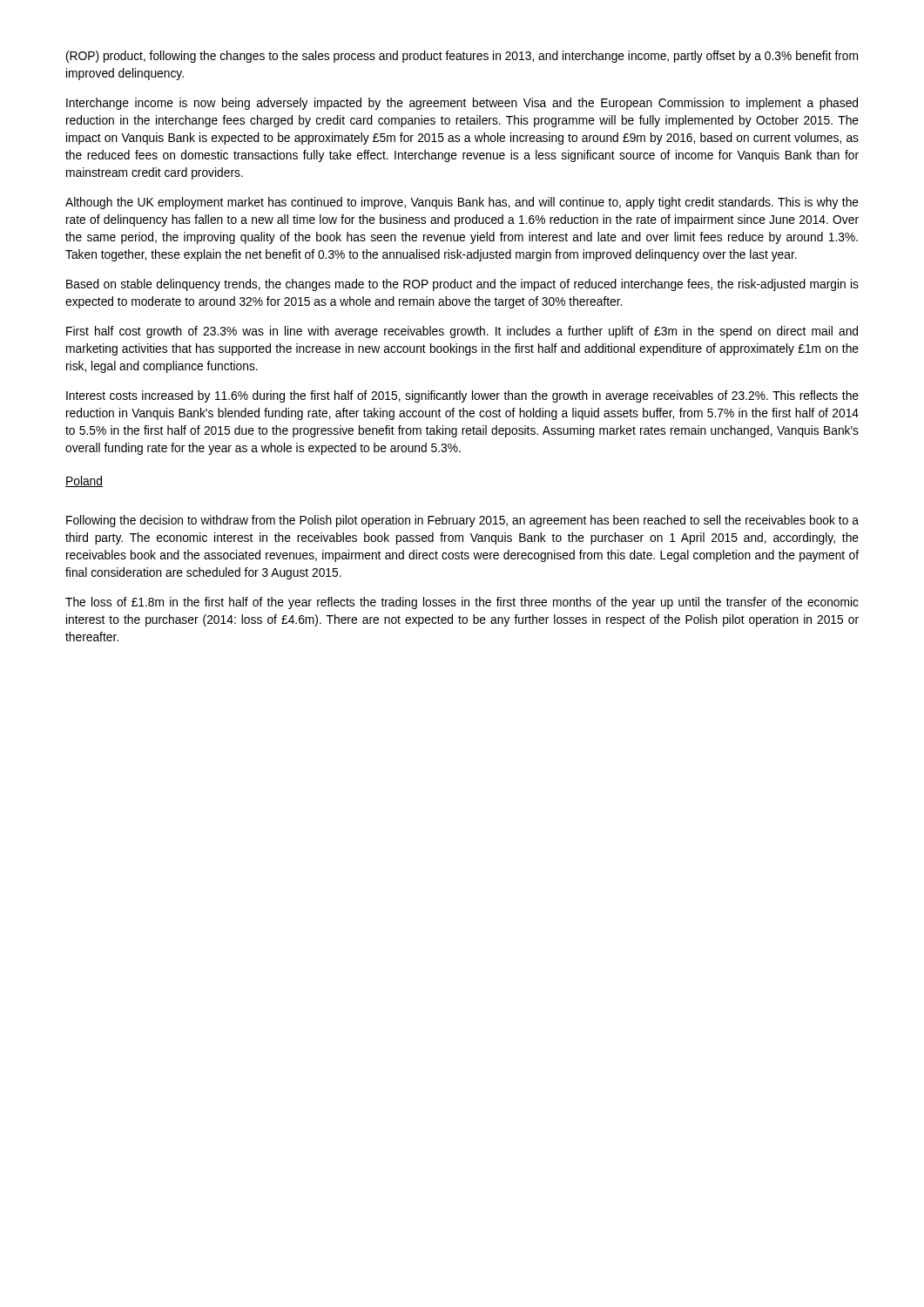
Task: Locate the block starting "Interchange income is now being"
Action: [462, 138]
